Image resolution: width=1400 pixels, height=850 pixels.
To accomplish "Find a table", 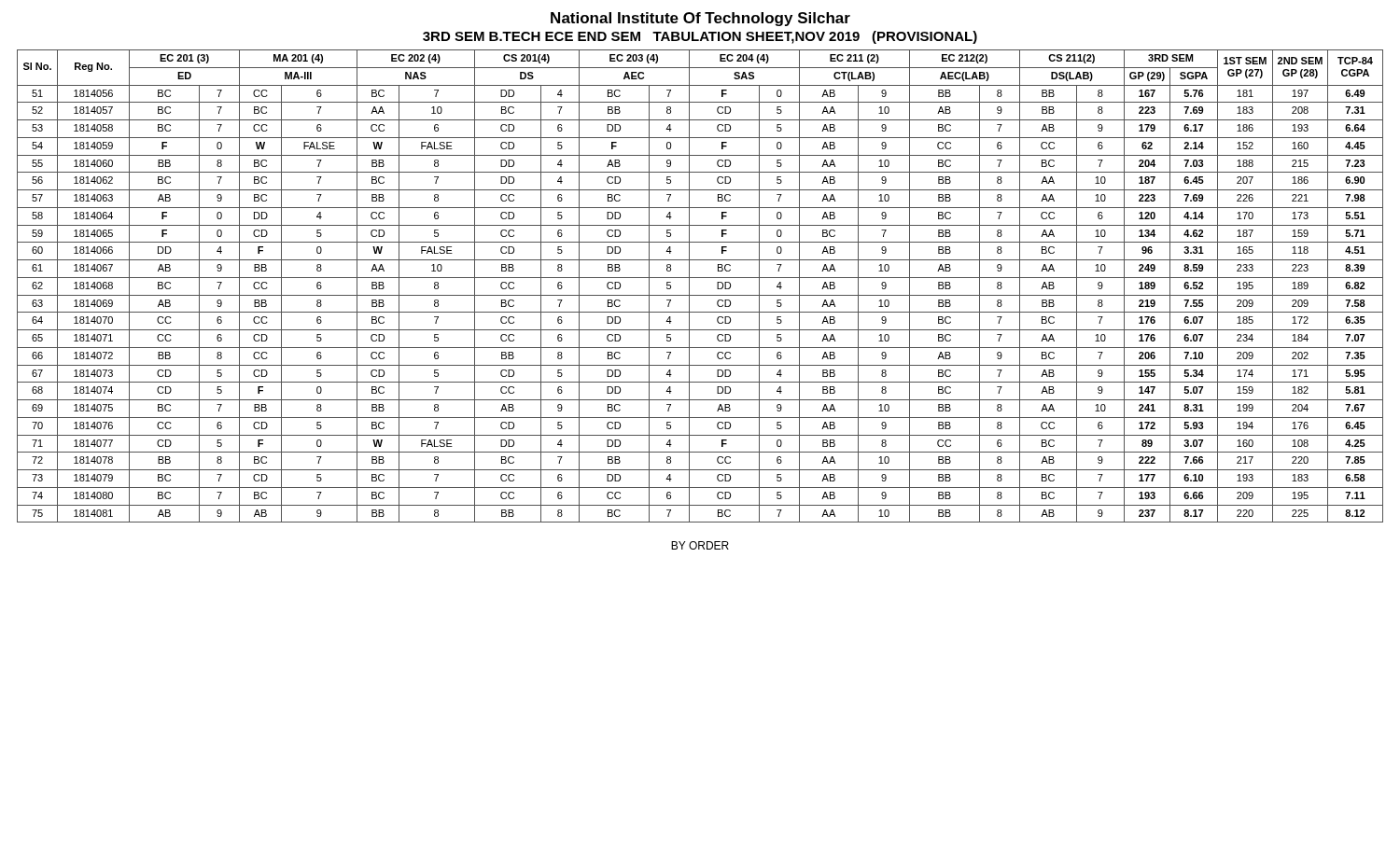I will click(700, 286).
